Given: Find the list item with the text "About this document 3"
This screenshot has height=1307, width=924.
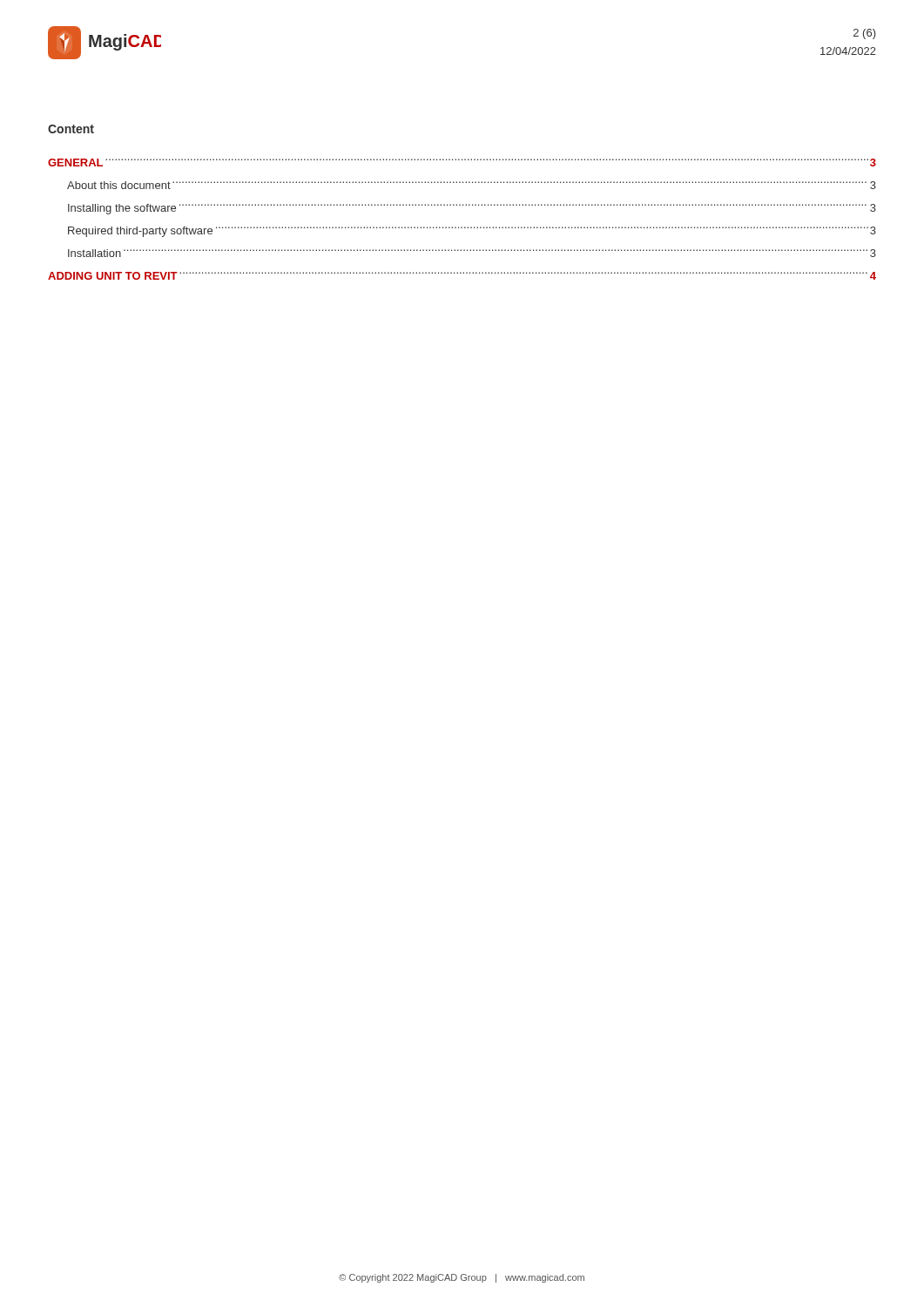Looking at the screenshot, I should (472, 183).
